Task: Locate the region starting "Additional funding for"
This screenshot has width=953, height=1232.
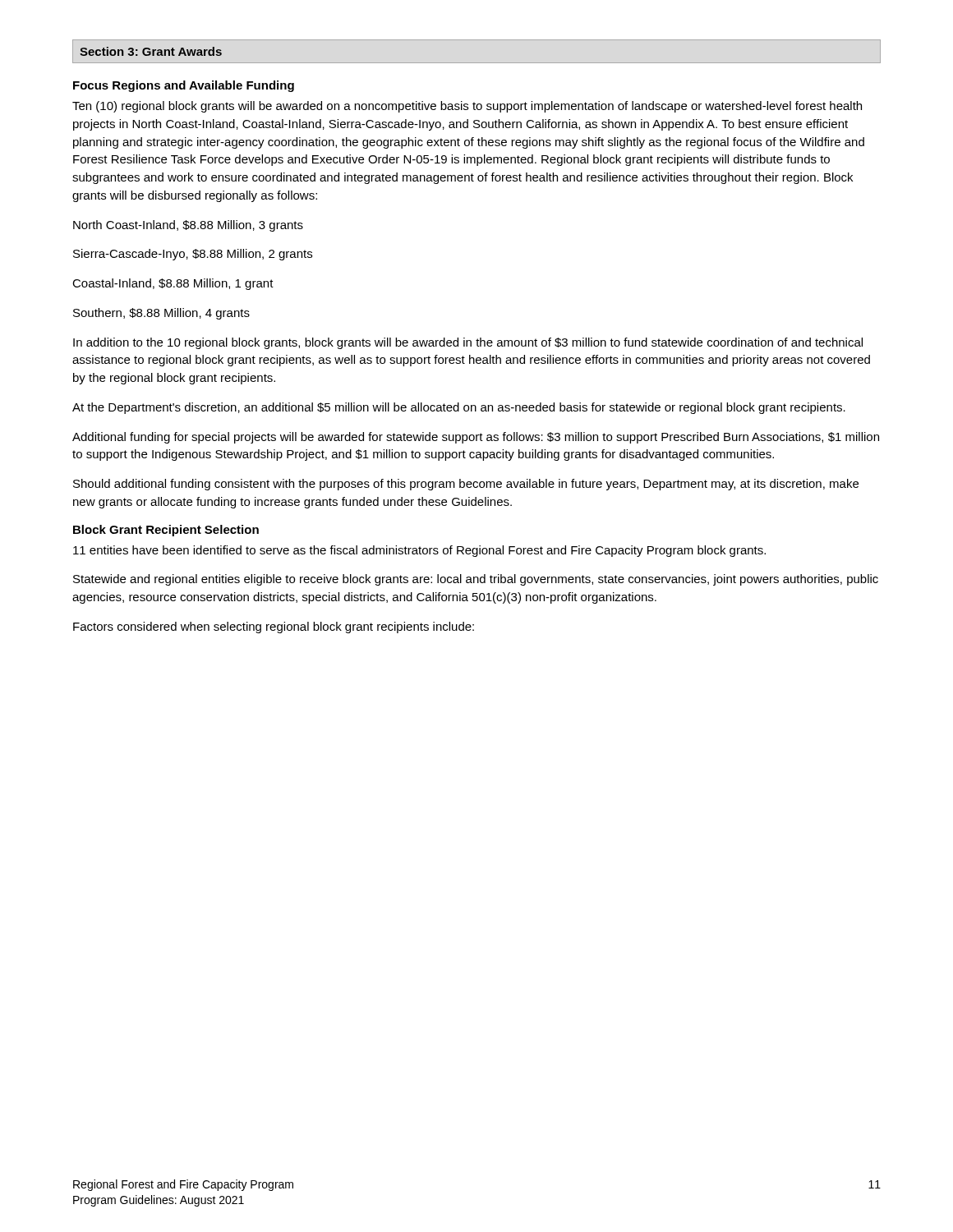Action: coord(476,445)
